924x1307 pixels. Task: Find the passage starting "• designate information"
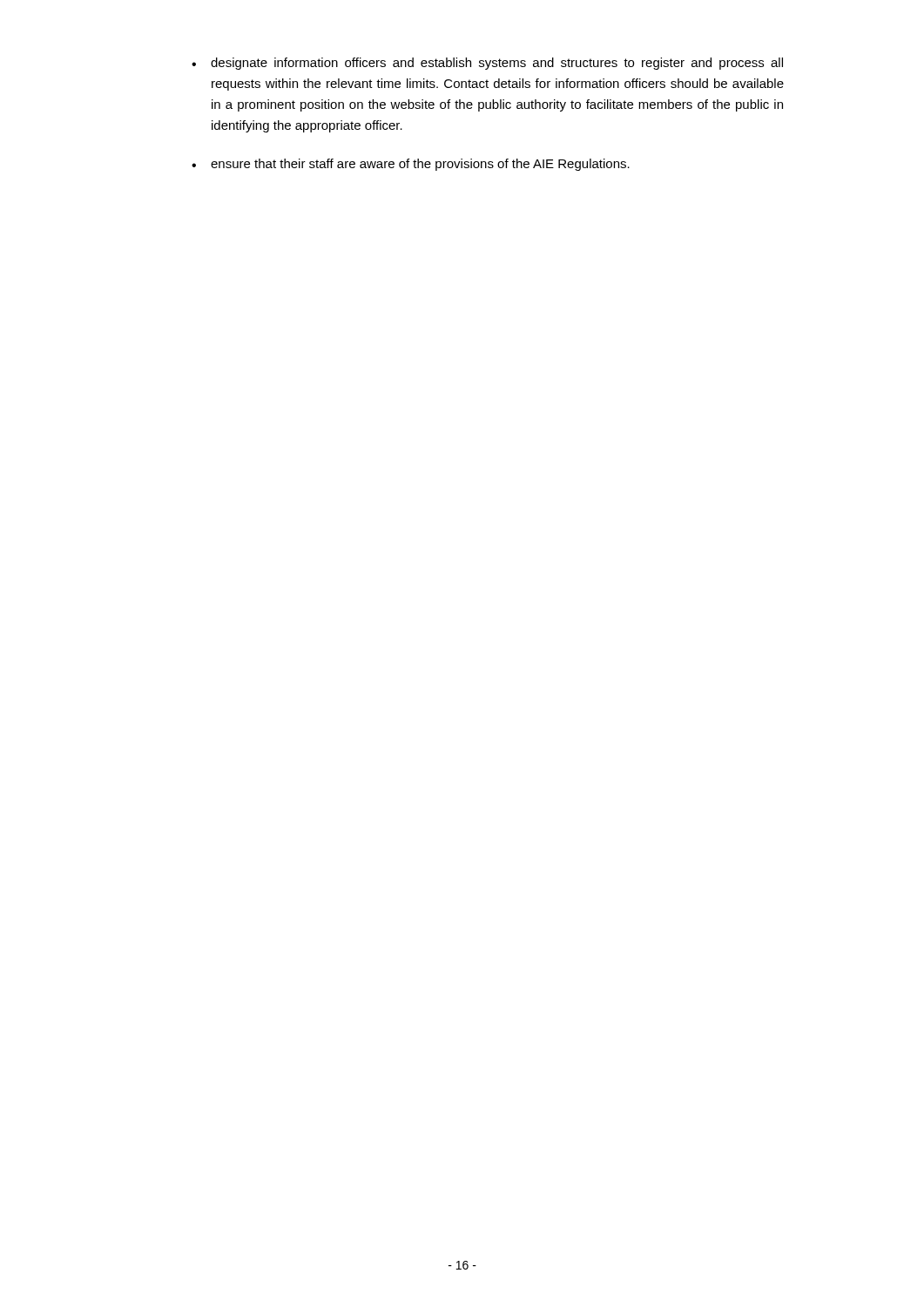[488, 94]
